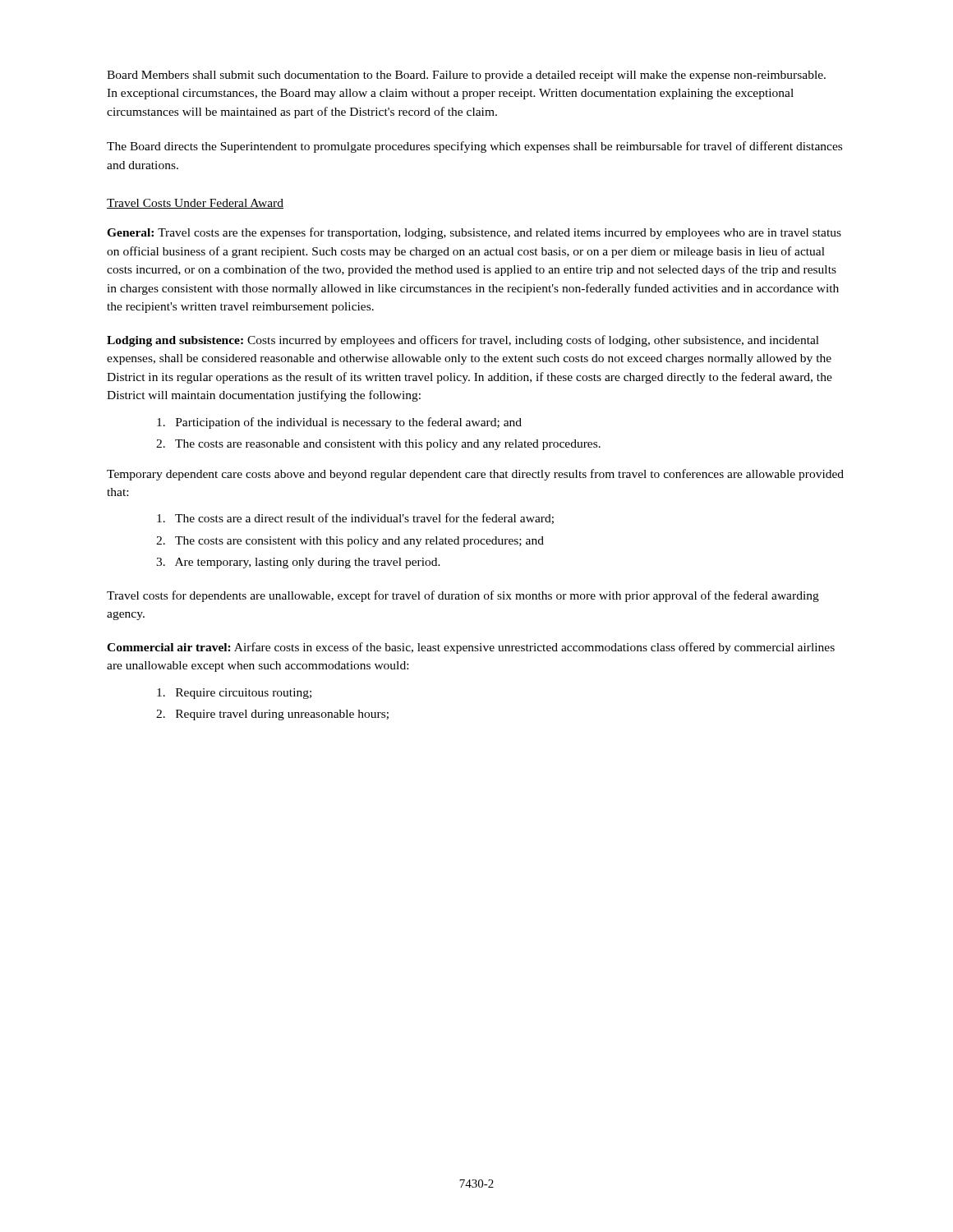Click on the block starting "Travel costs for dependents are unallowable,"

tap(463, 604)
